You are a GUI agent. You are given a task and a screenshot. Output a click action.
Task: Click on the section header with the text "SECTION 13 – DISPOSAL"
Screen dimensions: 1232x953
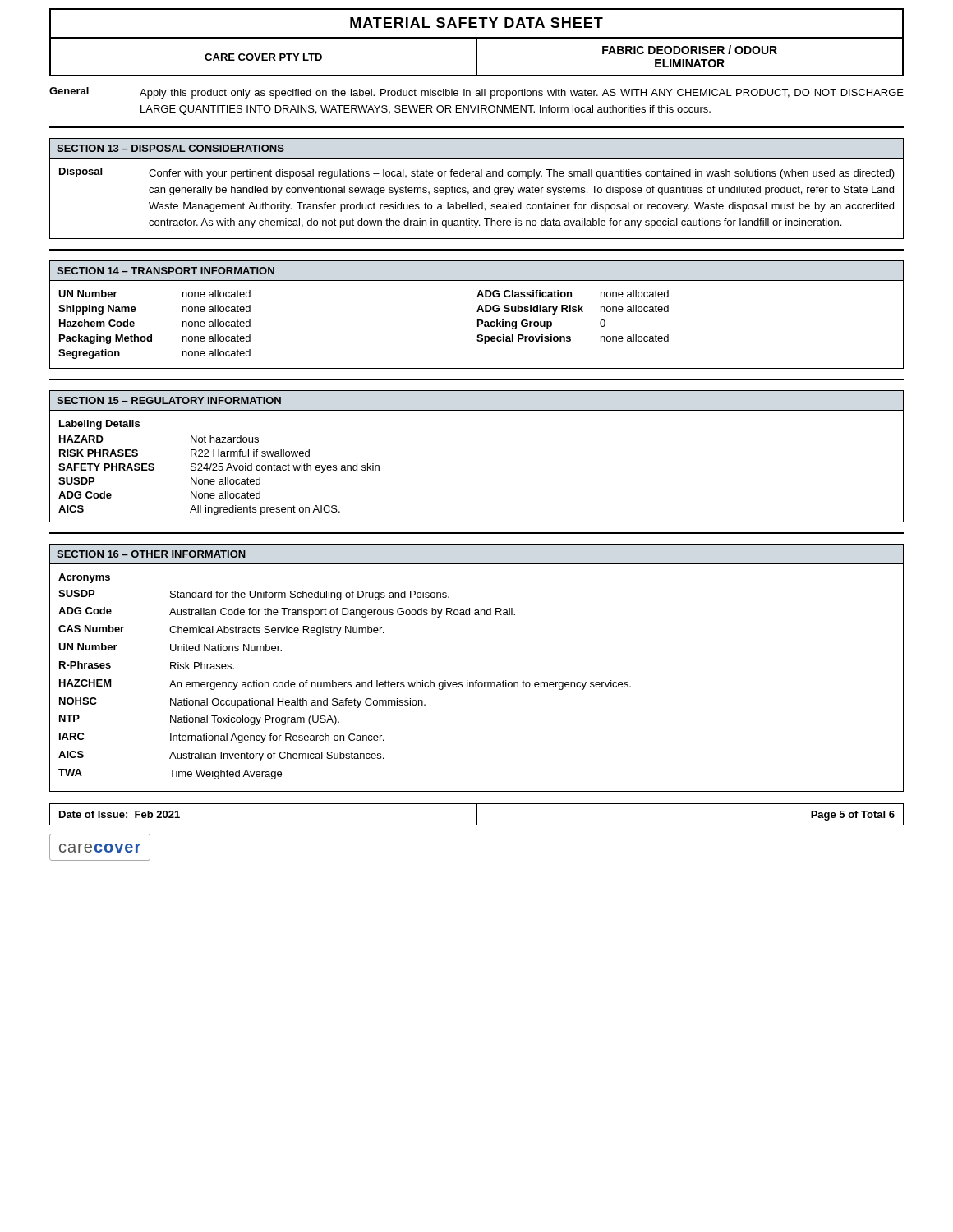coord(170,148)
